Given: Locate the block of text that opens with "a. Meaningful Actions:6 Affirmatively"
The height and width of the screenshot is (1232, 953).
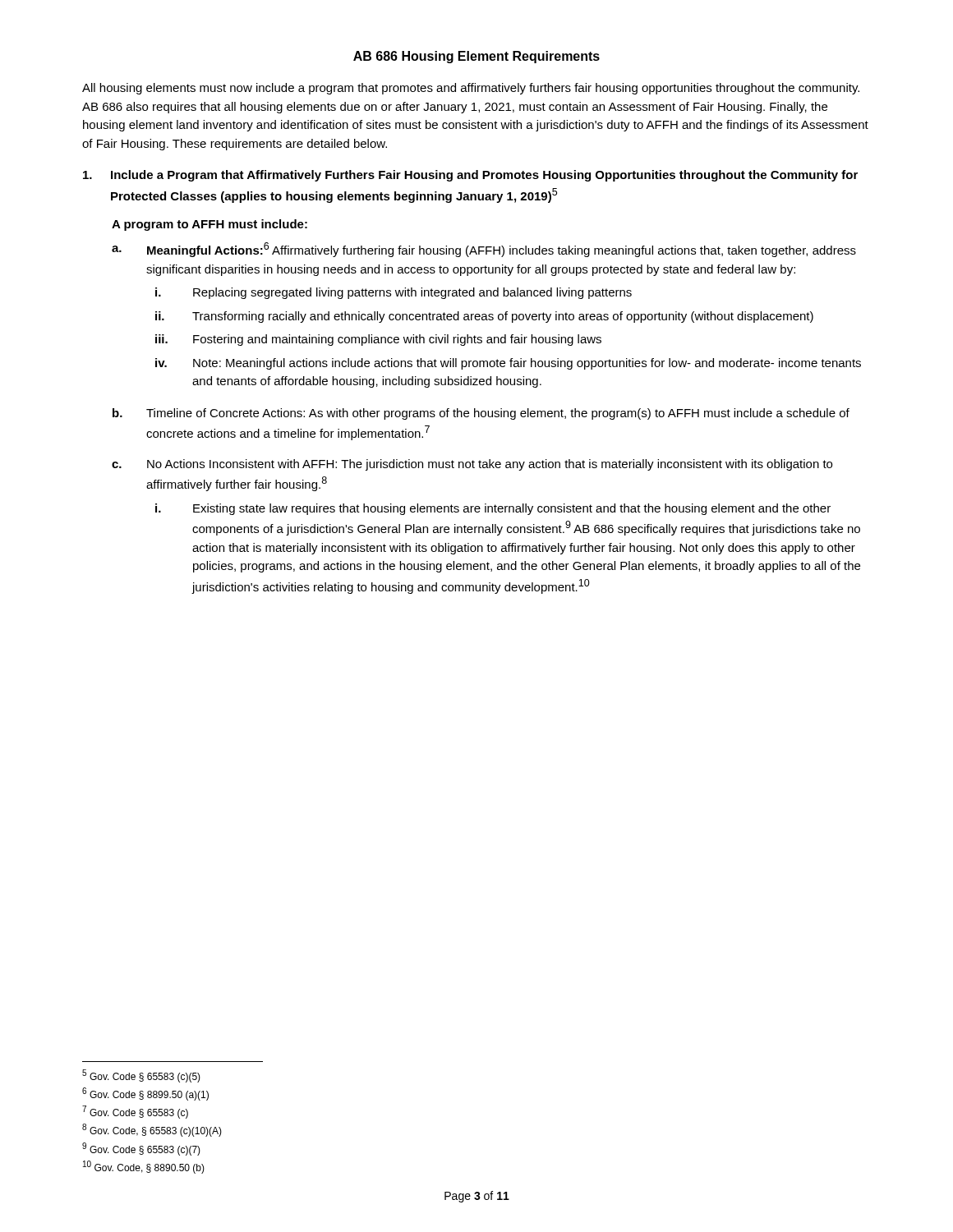Looking at the screenshot, I should coord(491,317).
